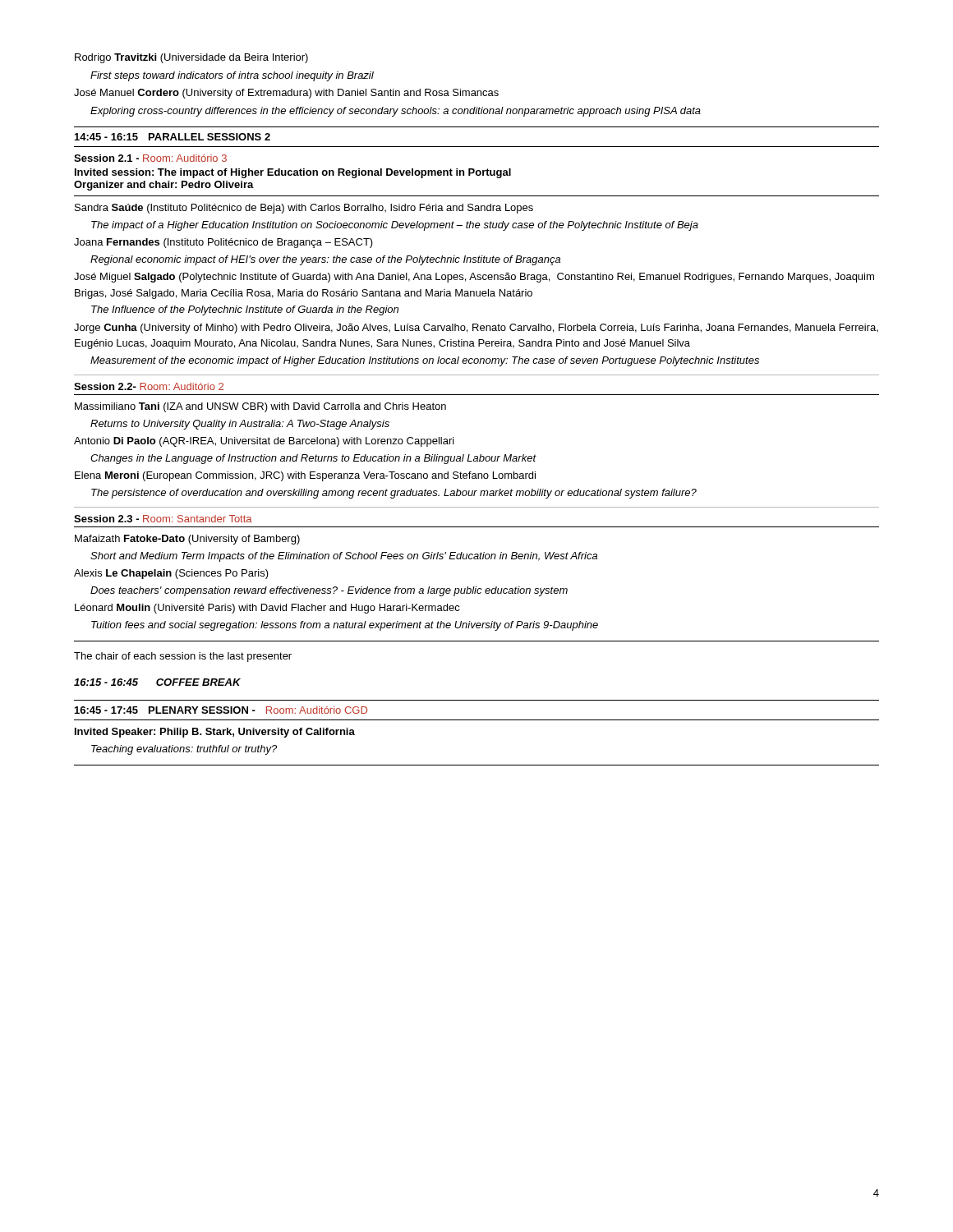Click on the block starting "Regional economic impact of HEI's over the"
Screen dimensions: 1232x953
point(485,259)
